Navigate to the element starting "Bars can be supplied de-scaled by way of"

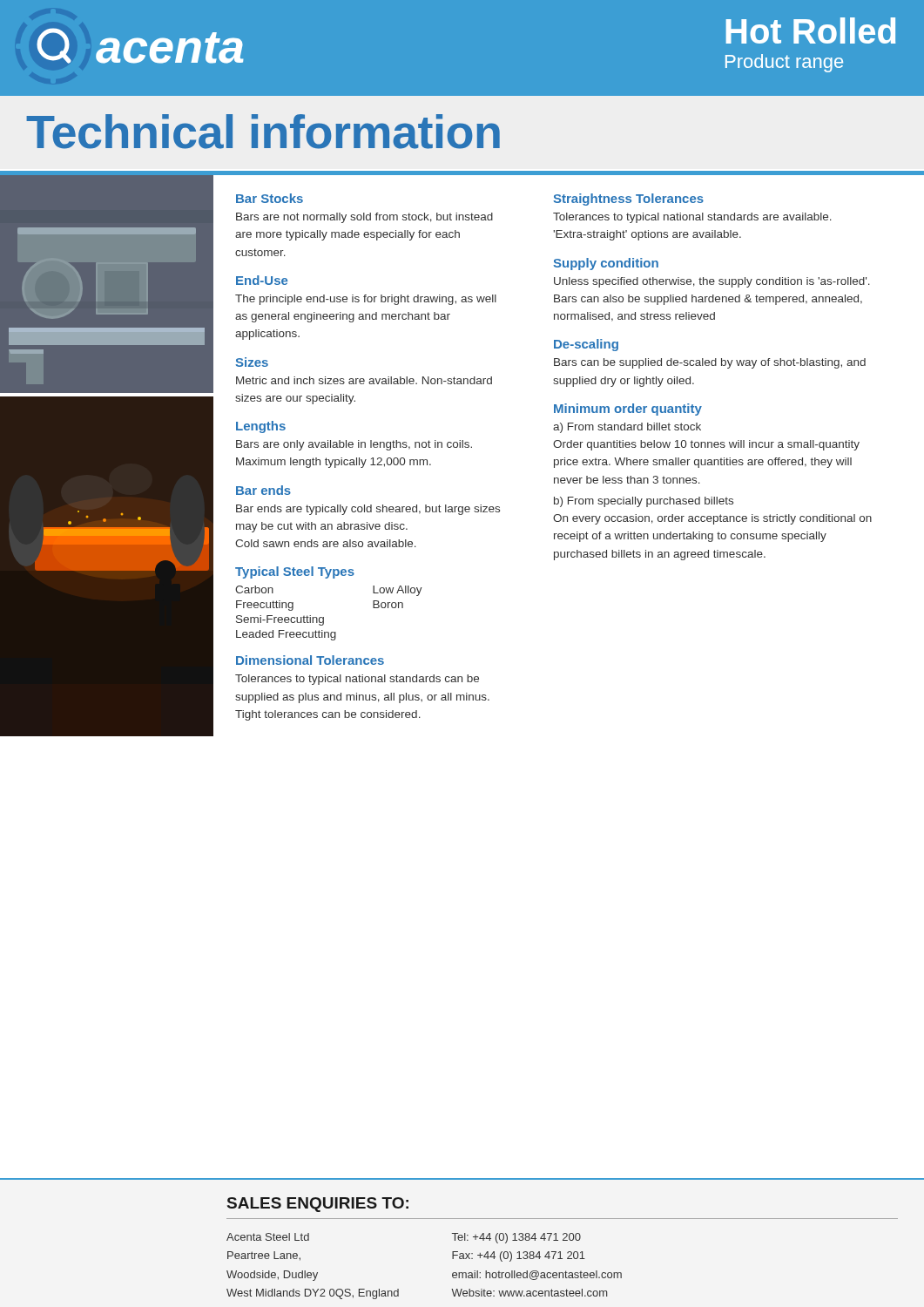tap(718, 372)
